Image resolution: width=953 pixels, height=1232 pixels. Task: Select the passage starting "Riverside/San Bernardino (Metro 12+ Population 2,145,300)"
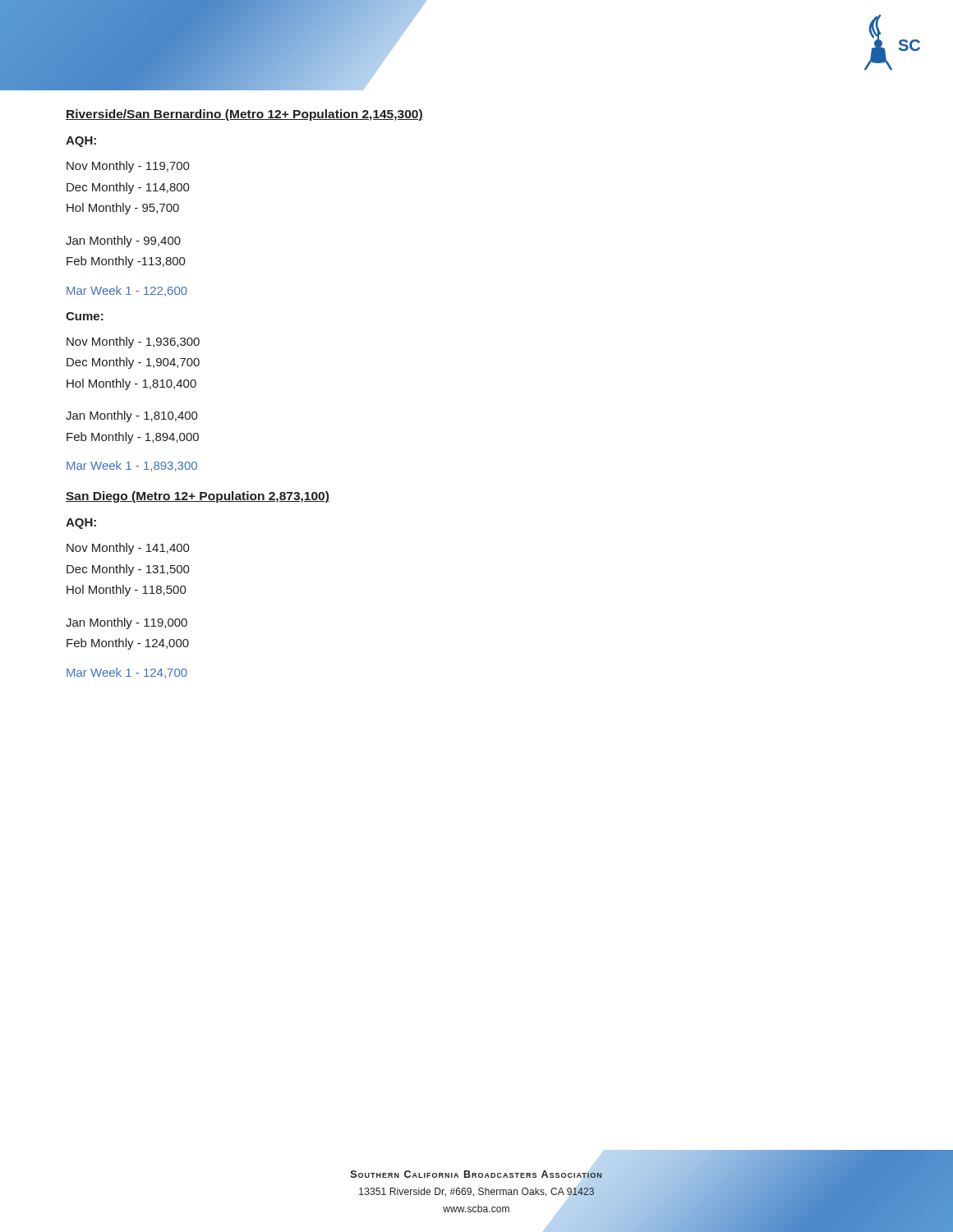[244, 115]
